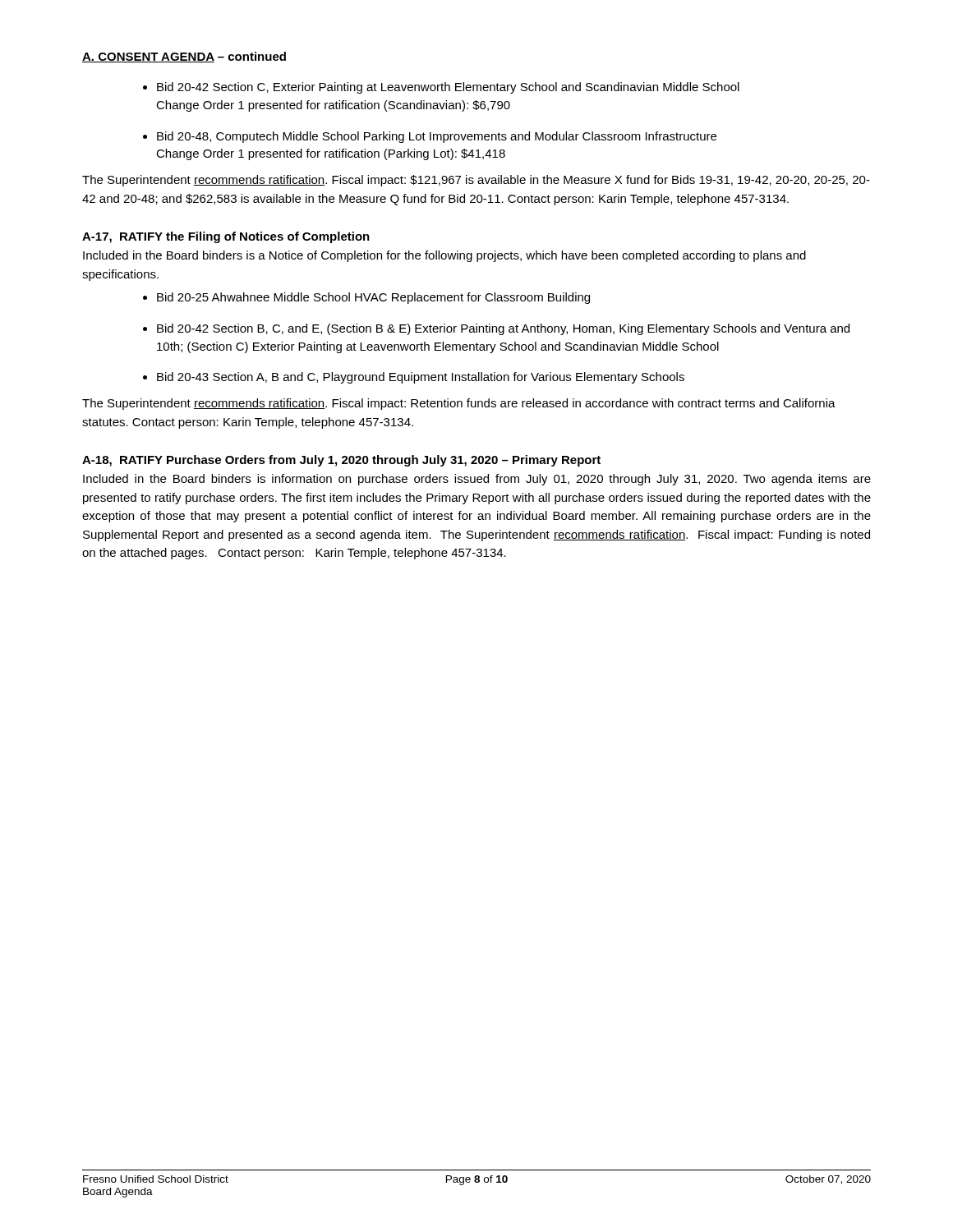Image resolution: width=953 pixels, height=1232 pixels.
Task: Find the block starting "Bid 20-48, Computech Middle School"
Action: pyautogui.click(x=513, y=145)
